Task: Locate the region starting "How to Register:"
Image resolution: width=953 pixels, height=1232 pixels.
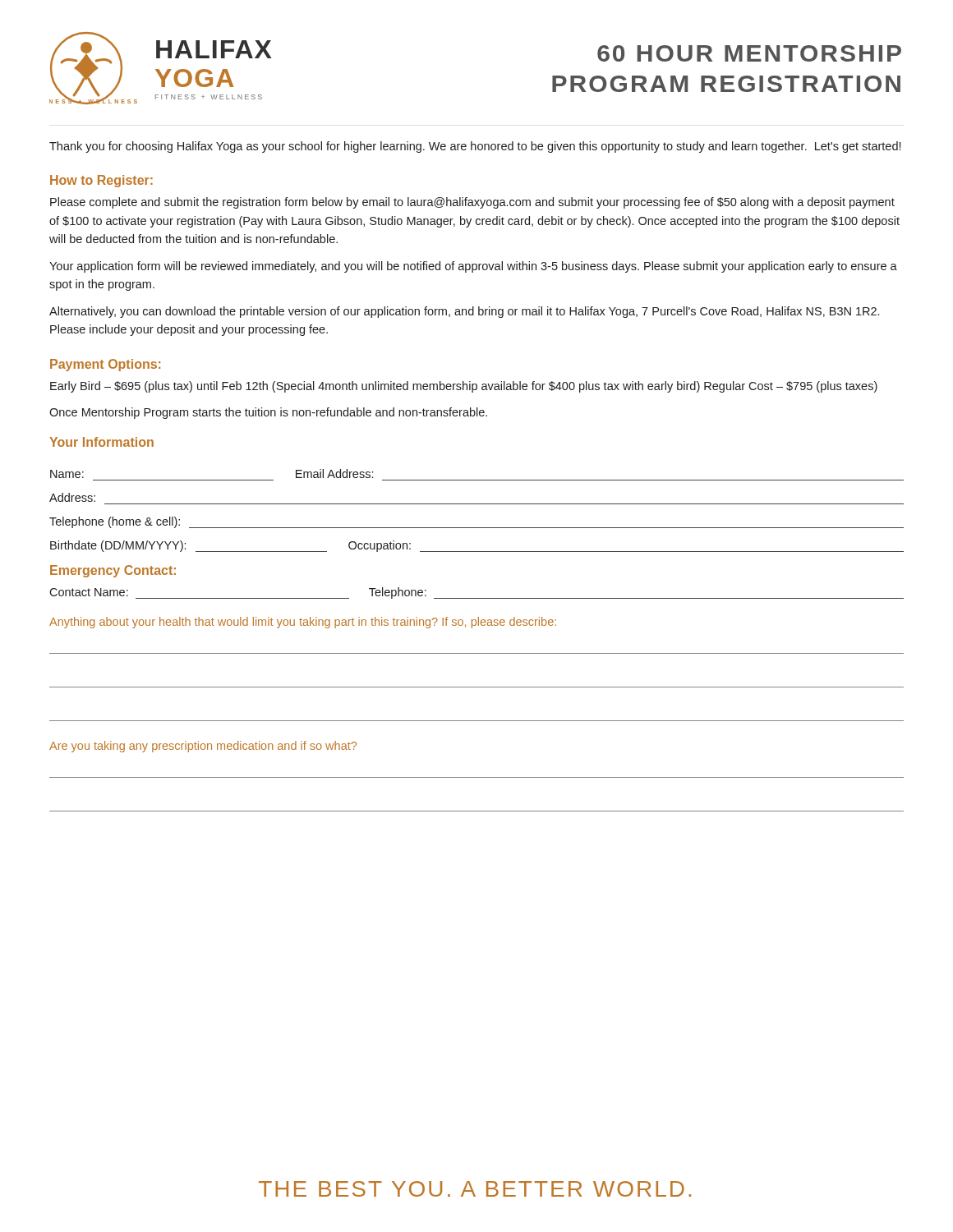Action: point(101,181)
